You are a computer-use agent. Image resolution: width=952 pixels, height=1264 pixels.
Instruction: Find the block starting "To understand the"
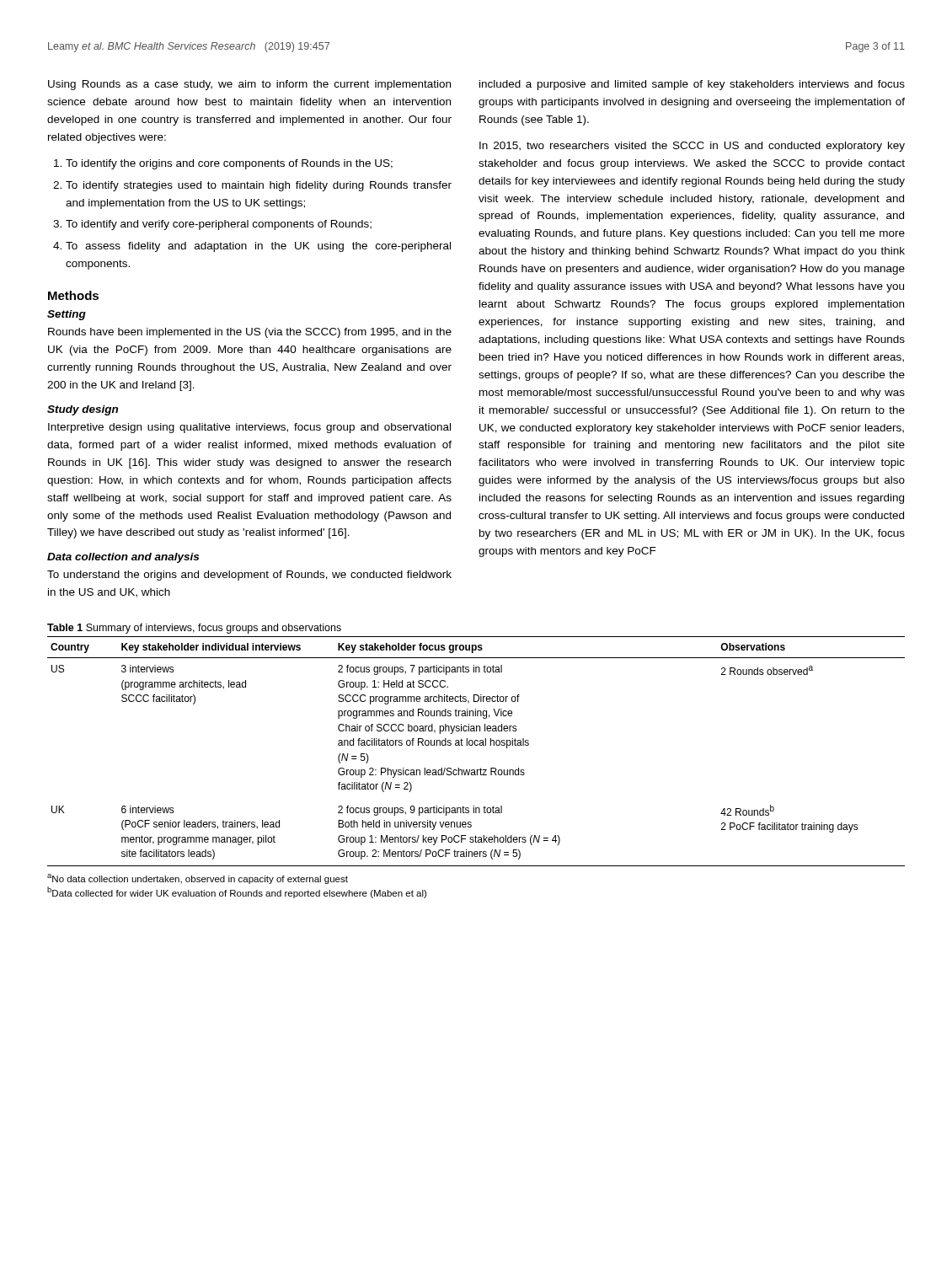pos(249,584)
